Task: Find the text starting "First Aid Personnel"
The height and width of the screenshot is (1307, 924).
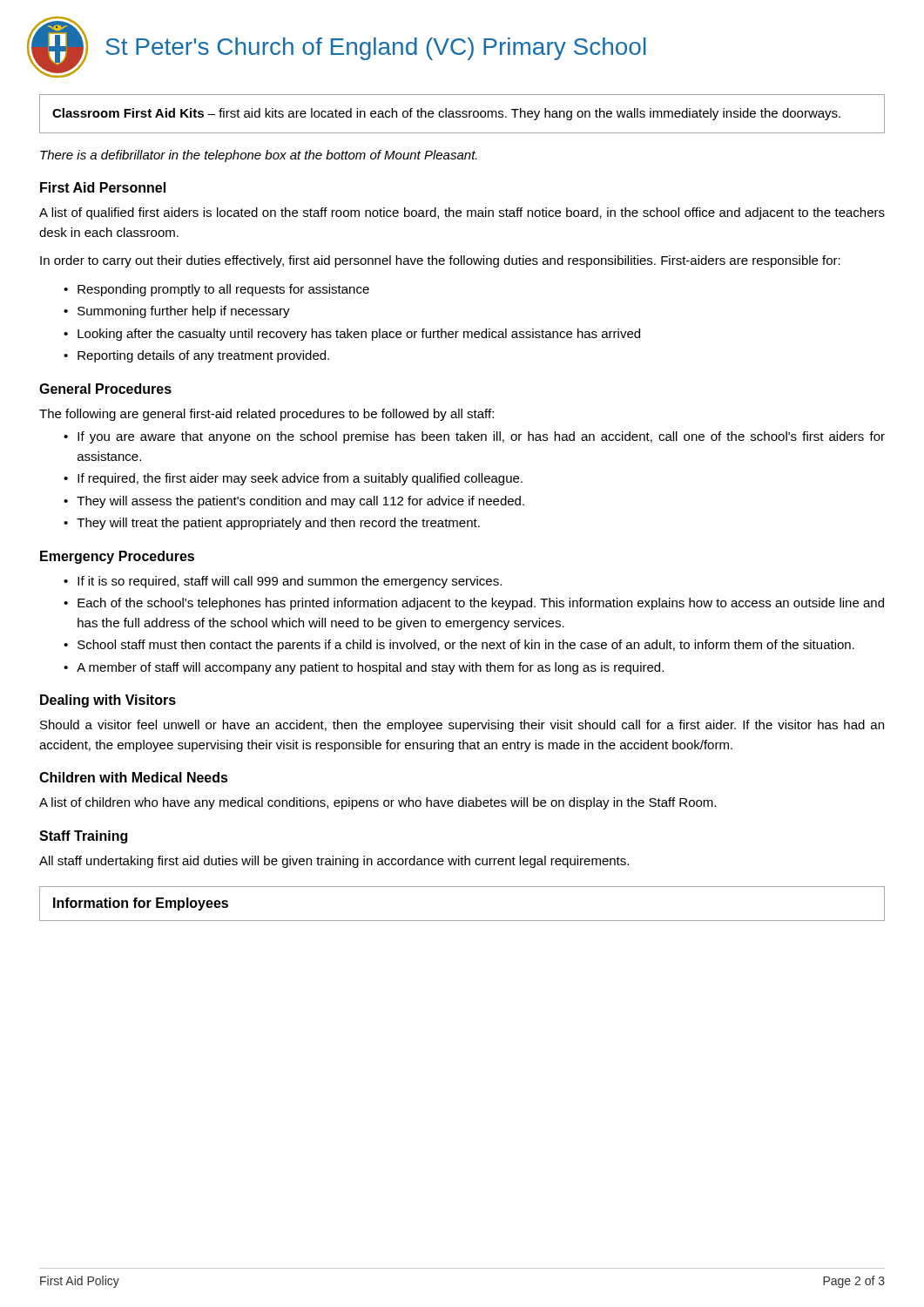Action: click(x=103, y=188)
